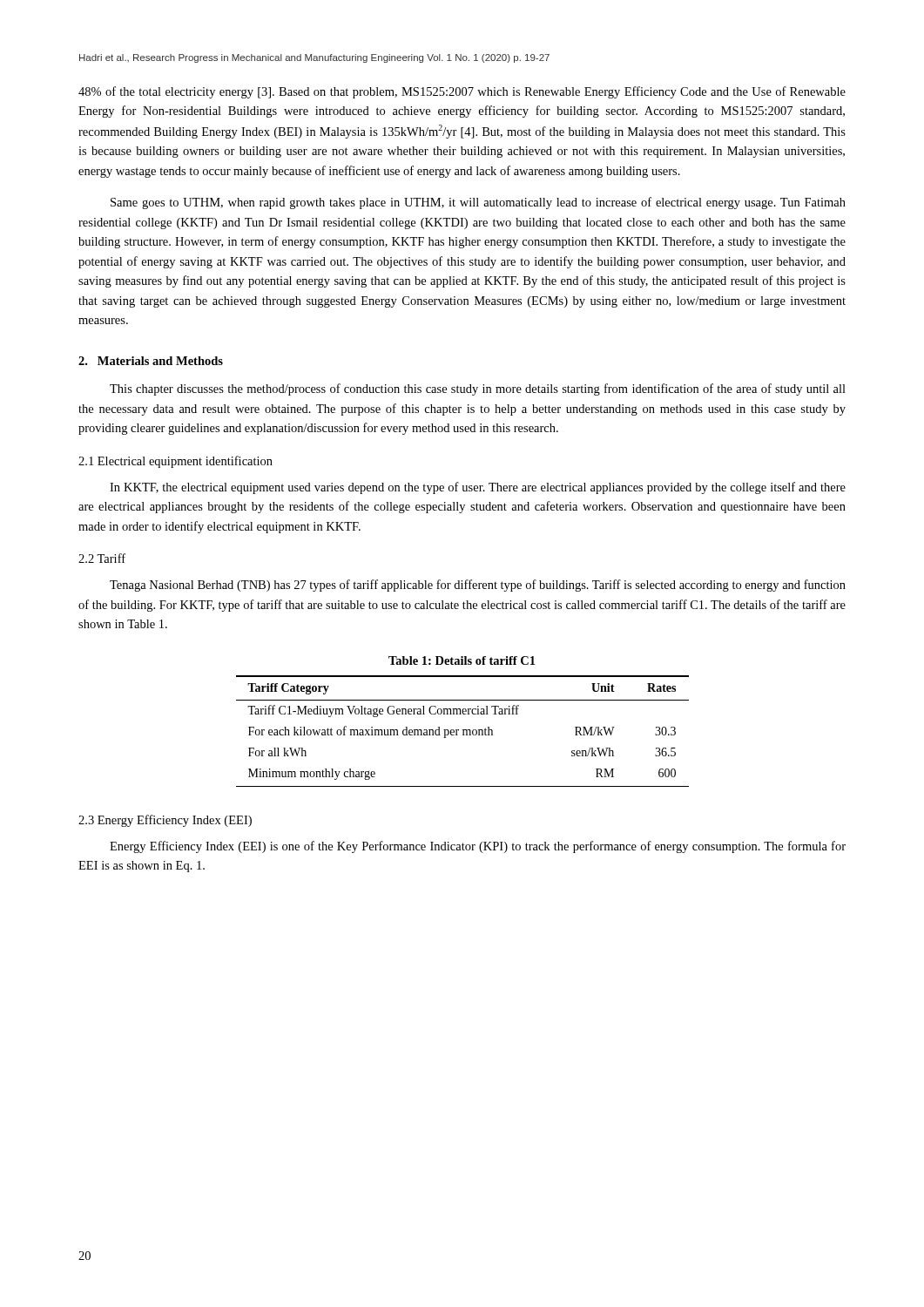This screenshot has width=924, height=1307.
Task: Select the region starting "2.2 Tariff"
Action: [102, 559]
